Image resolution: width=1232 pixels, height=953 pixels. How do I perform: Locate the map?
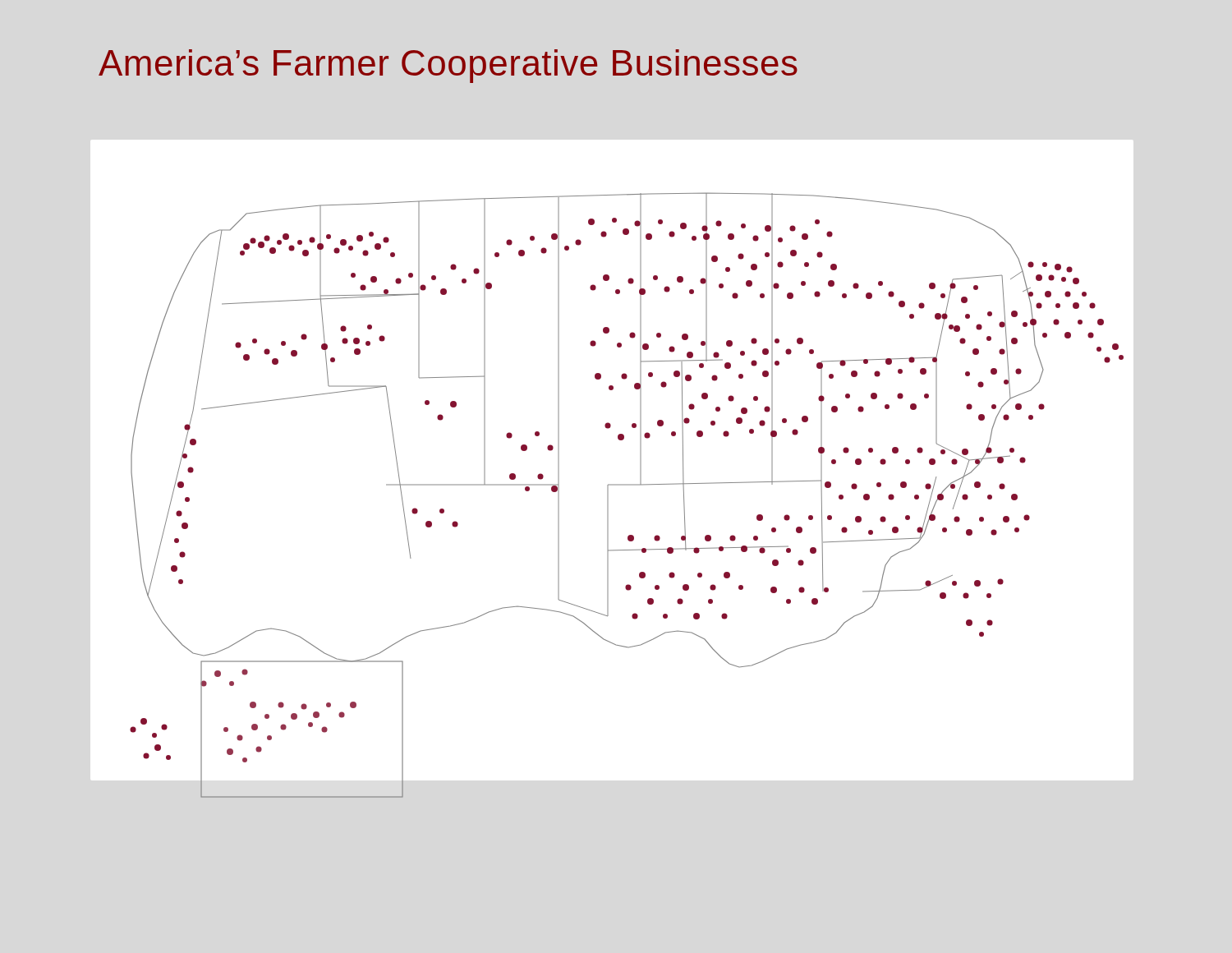pos(616,513)
